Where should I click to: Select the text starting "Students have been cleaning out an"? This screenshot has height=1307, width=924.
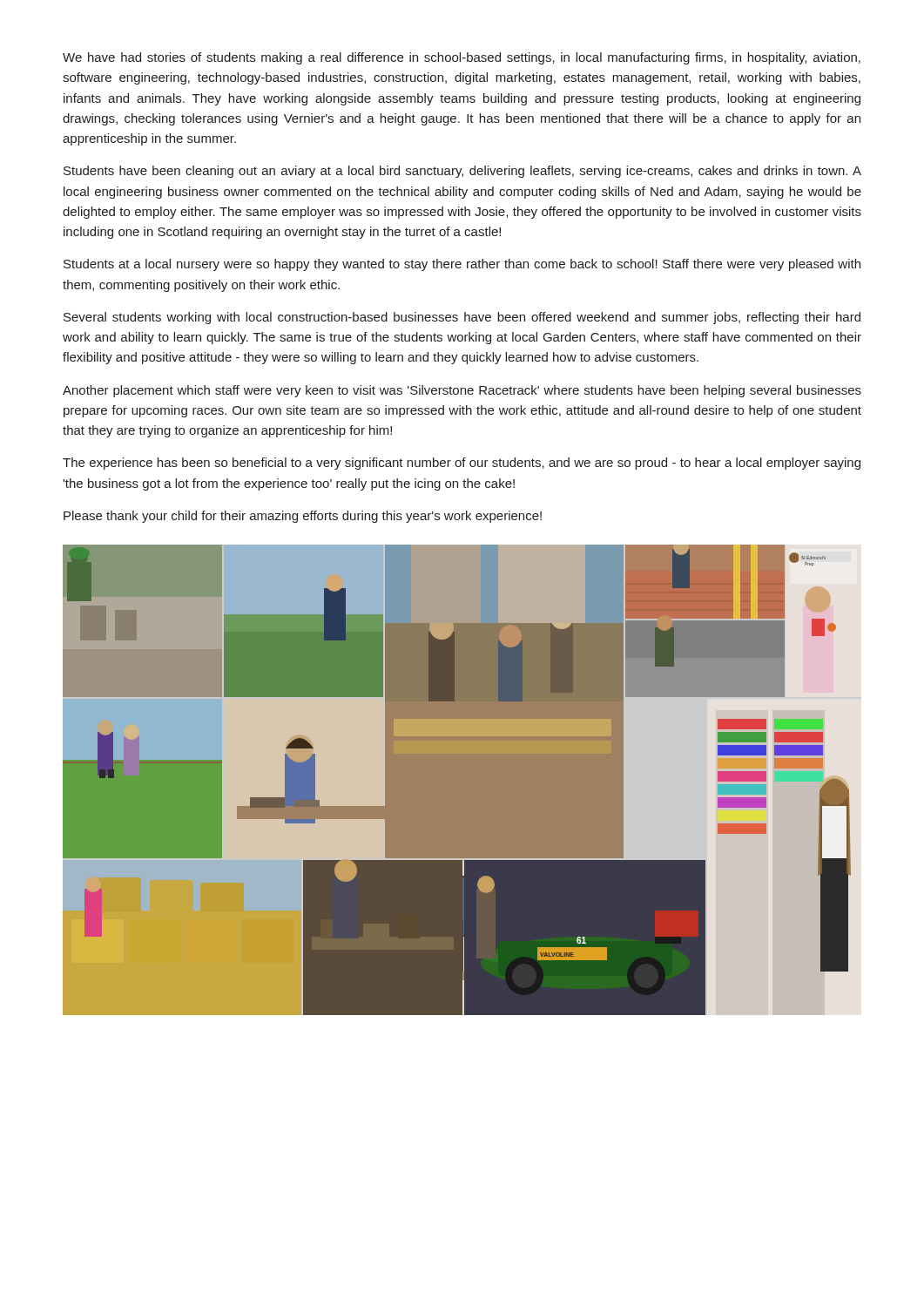coord(462,201)
